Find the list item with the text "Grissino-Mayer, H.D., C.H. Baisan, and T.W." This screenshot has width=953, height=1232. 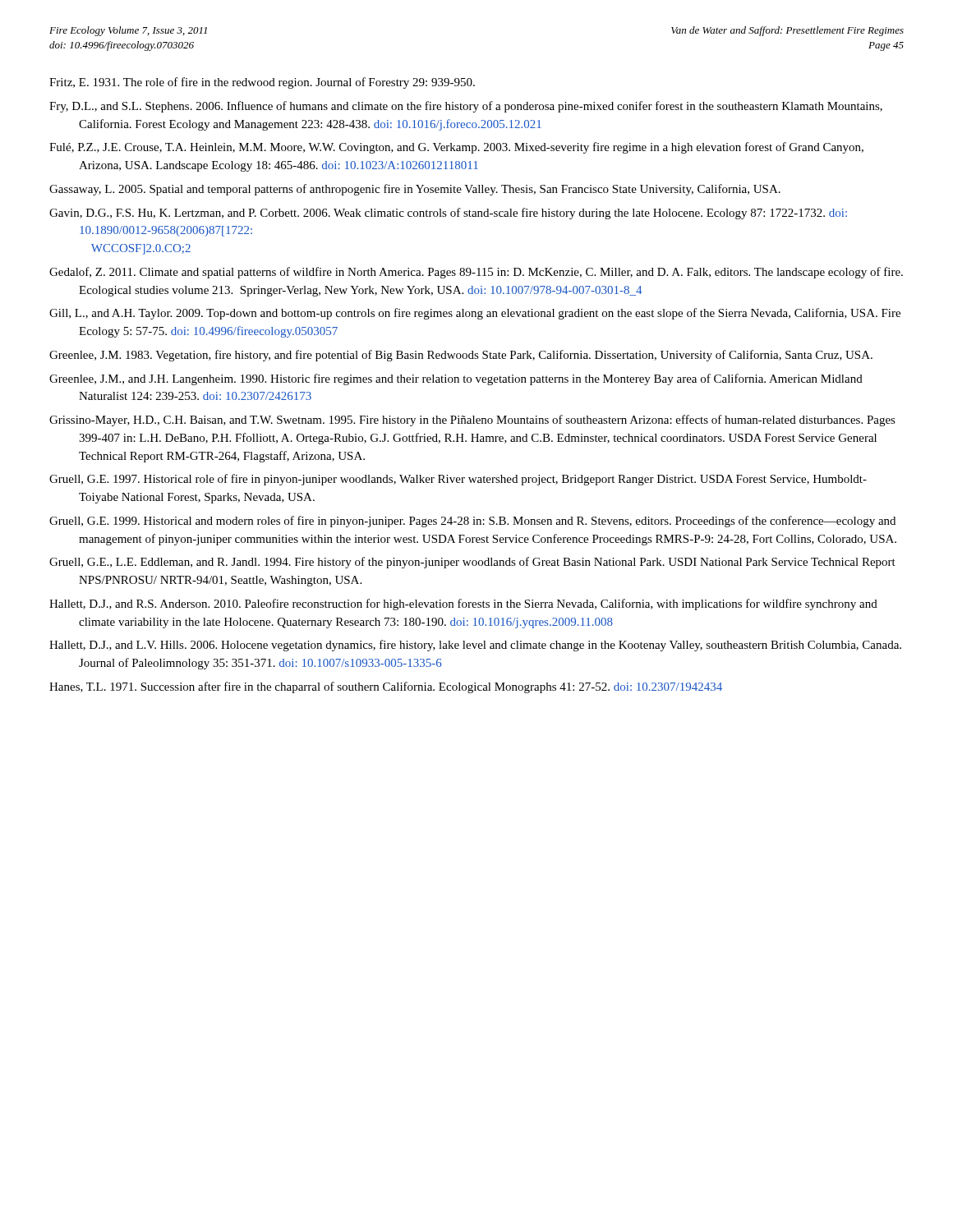coord(472,438)
